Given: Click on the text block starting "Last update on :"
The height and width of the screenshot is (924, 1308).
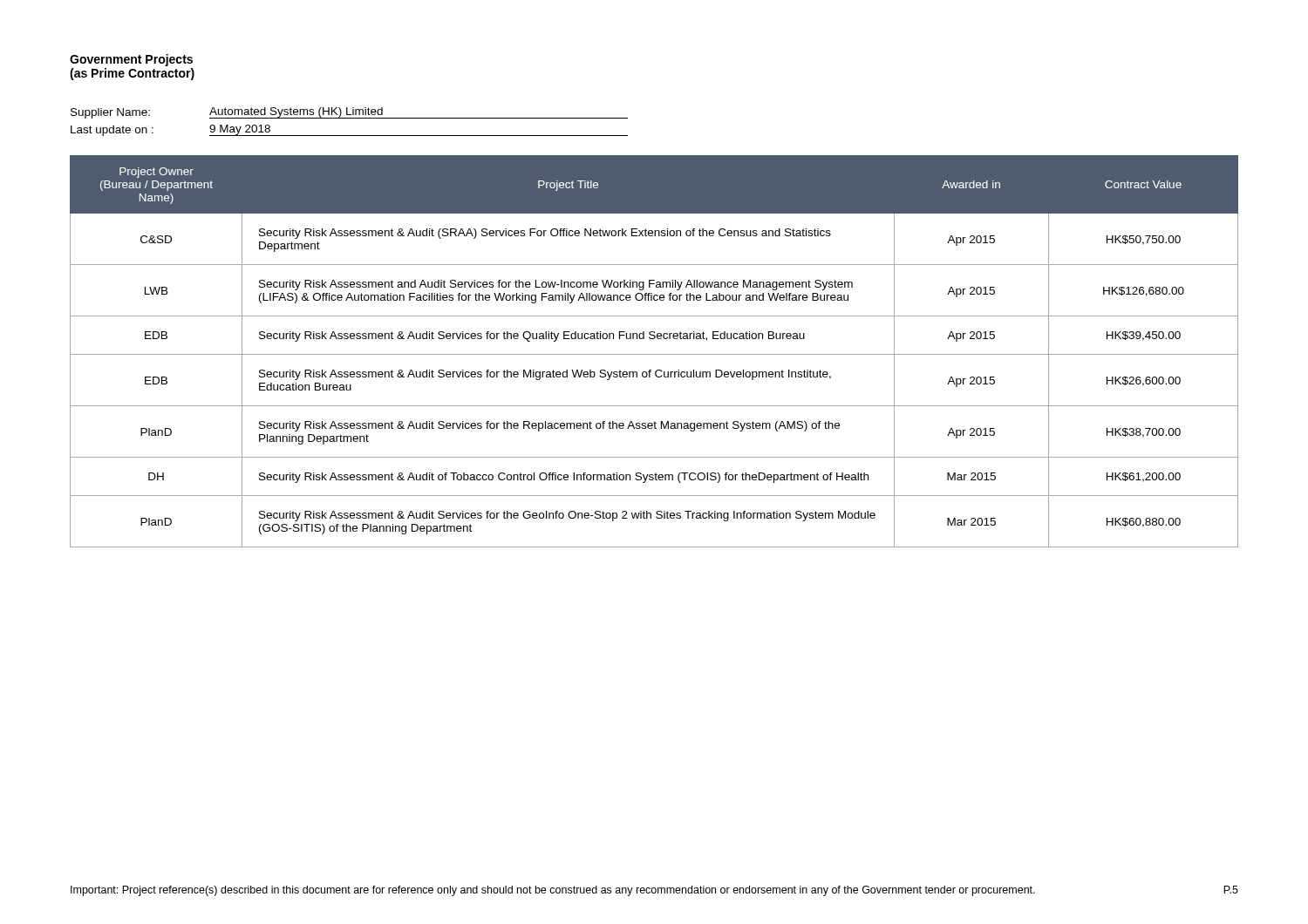Looking at the screenshot, I should (x=349, y=129).
